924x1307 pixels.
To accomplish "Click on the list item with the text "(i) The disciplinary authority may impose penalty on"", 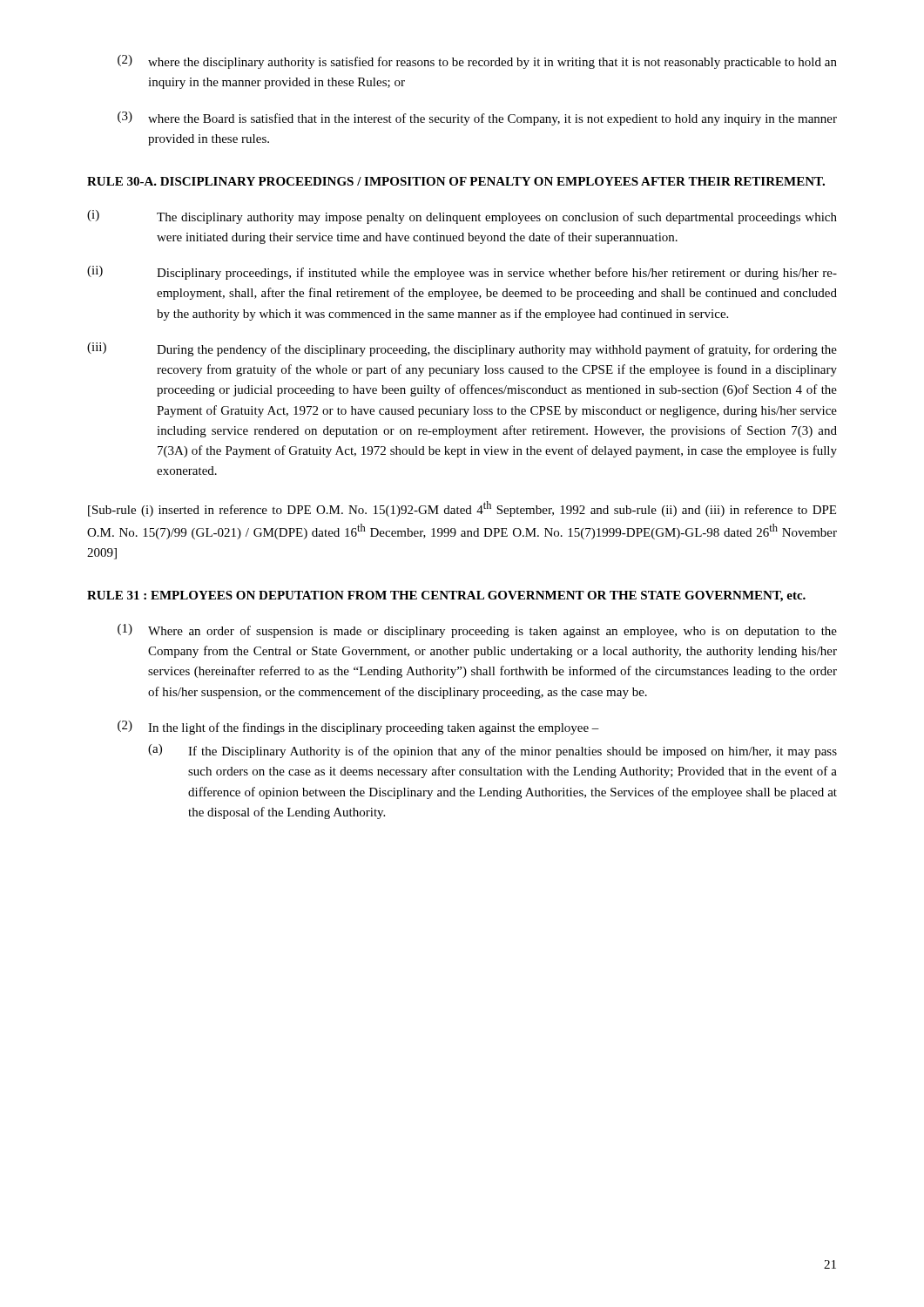I will click(462, 227).
